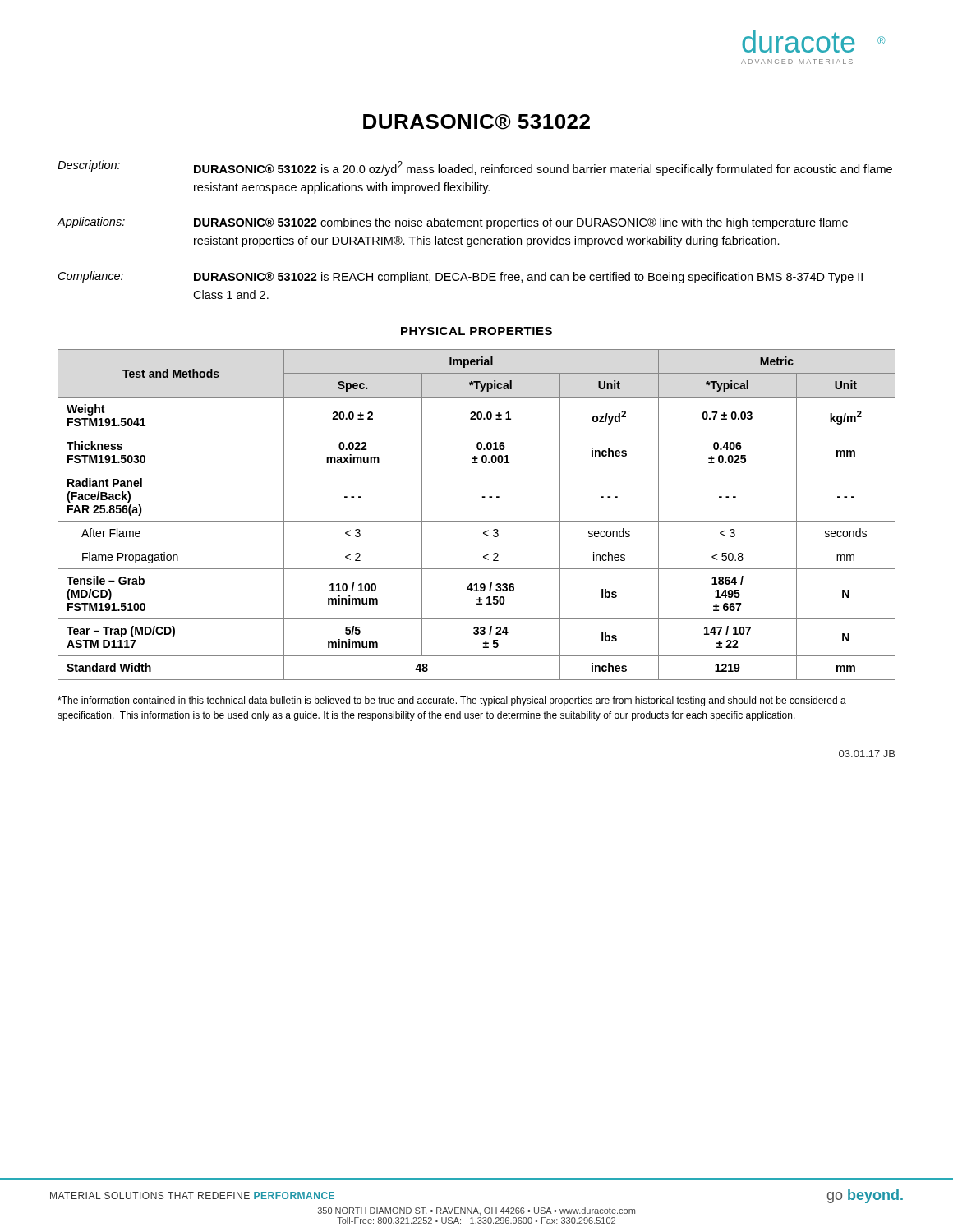Point to the block beginning "The information contained in this technical data"

[452, 708]
